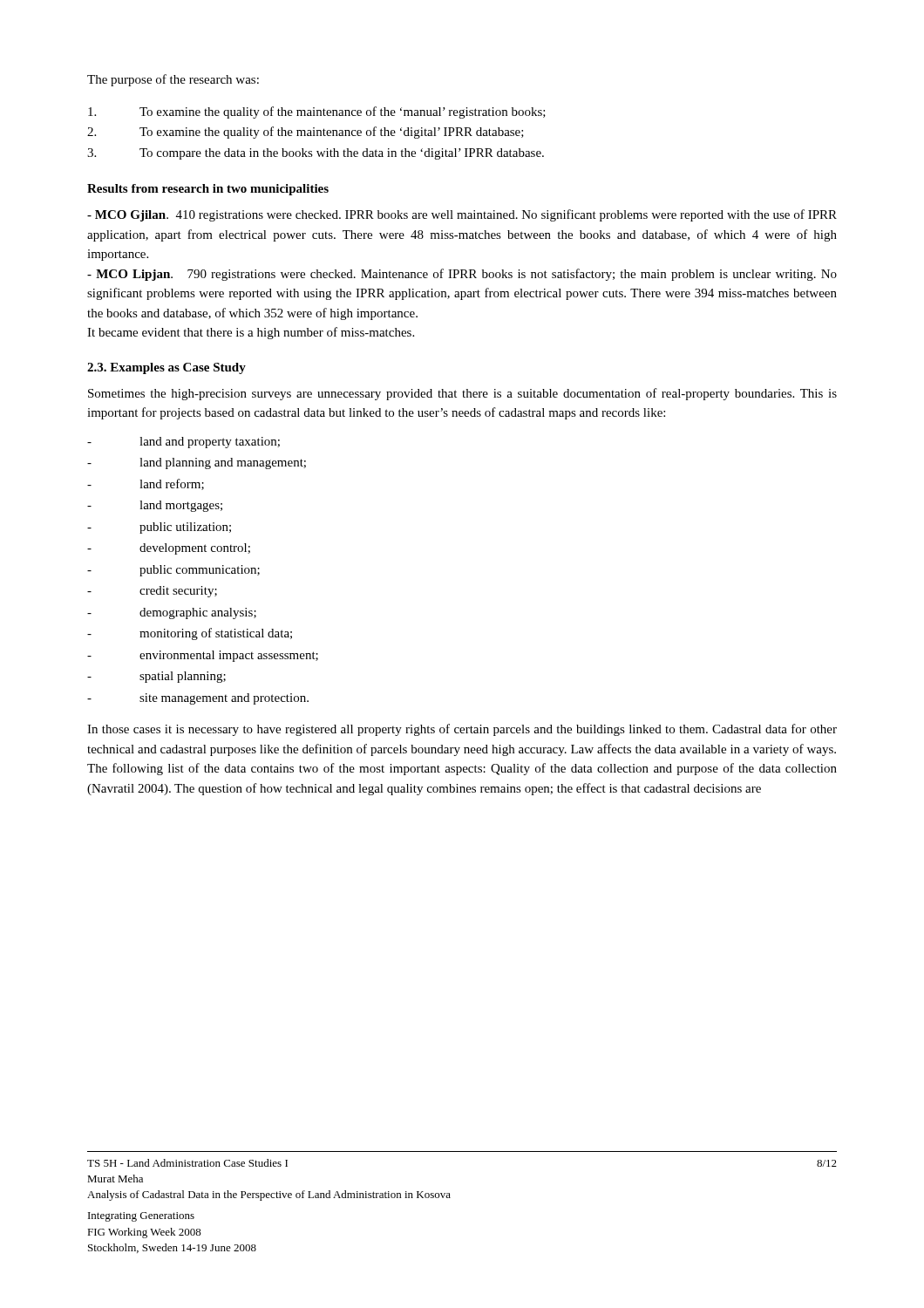Locate the text "- land planning and management;"

click(197, 463)
